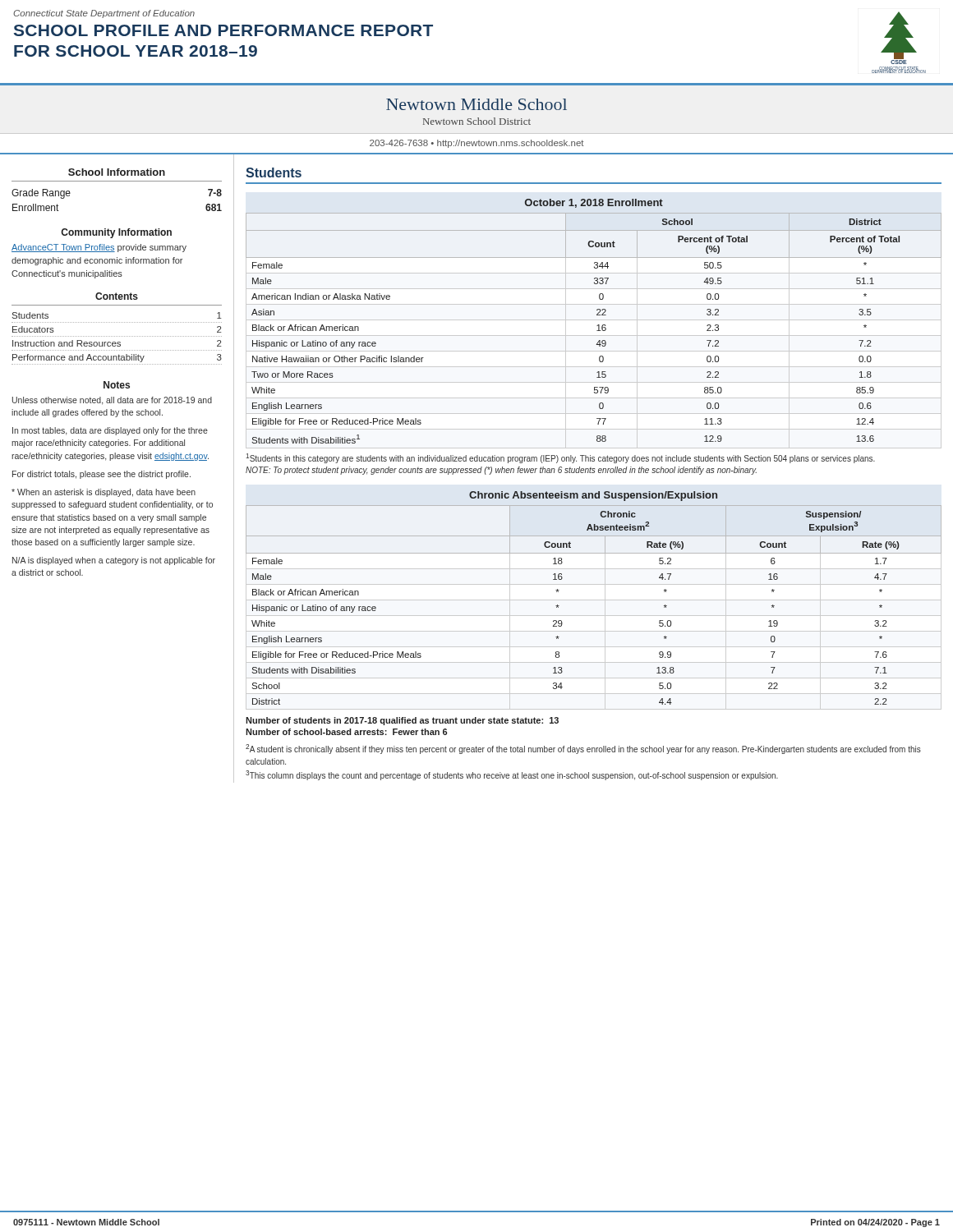Locate the section header that reads "Chronic Absenteeism and Suspension/Expulsion"
This screenshot has width=953, height=1232.
click(x=594, y=495)
